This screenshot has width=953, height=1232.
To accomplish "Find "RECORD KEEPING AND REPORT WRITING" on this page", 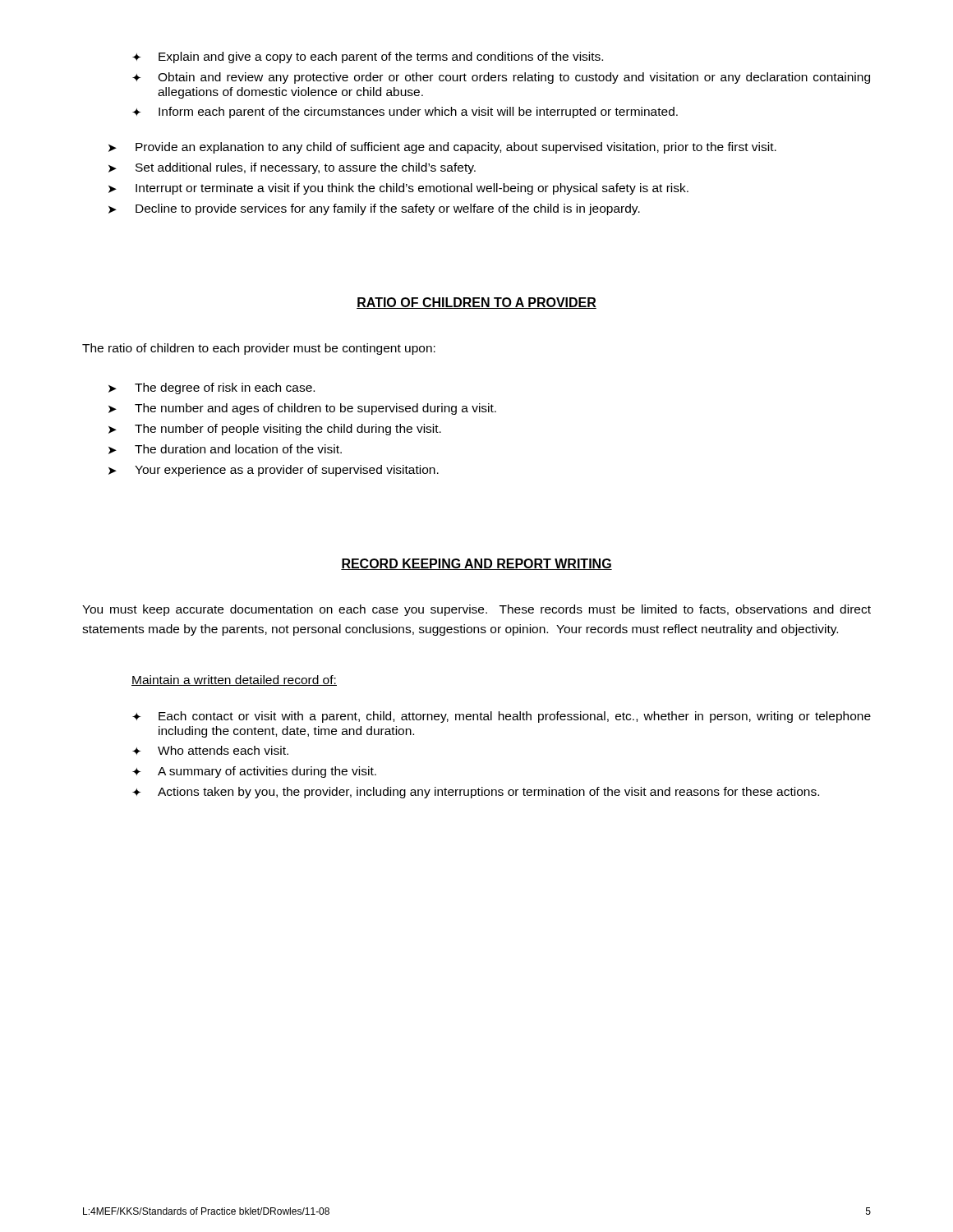I will (476, 564).
